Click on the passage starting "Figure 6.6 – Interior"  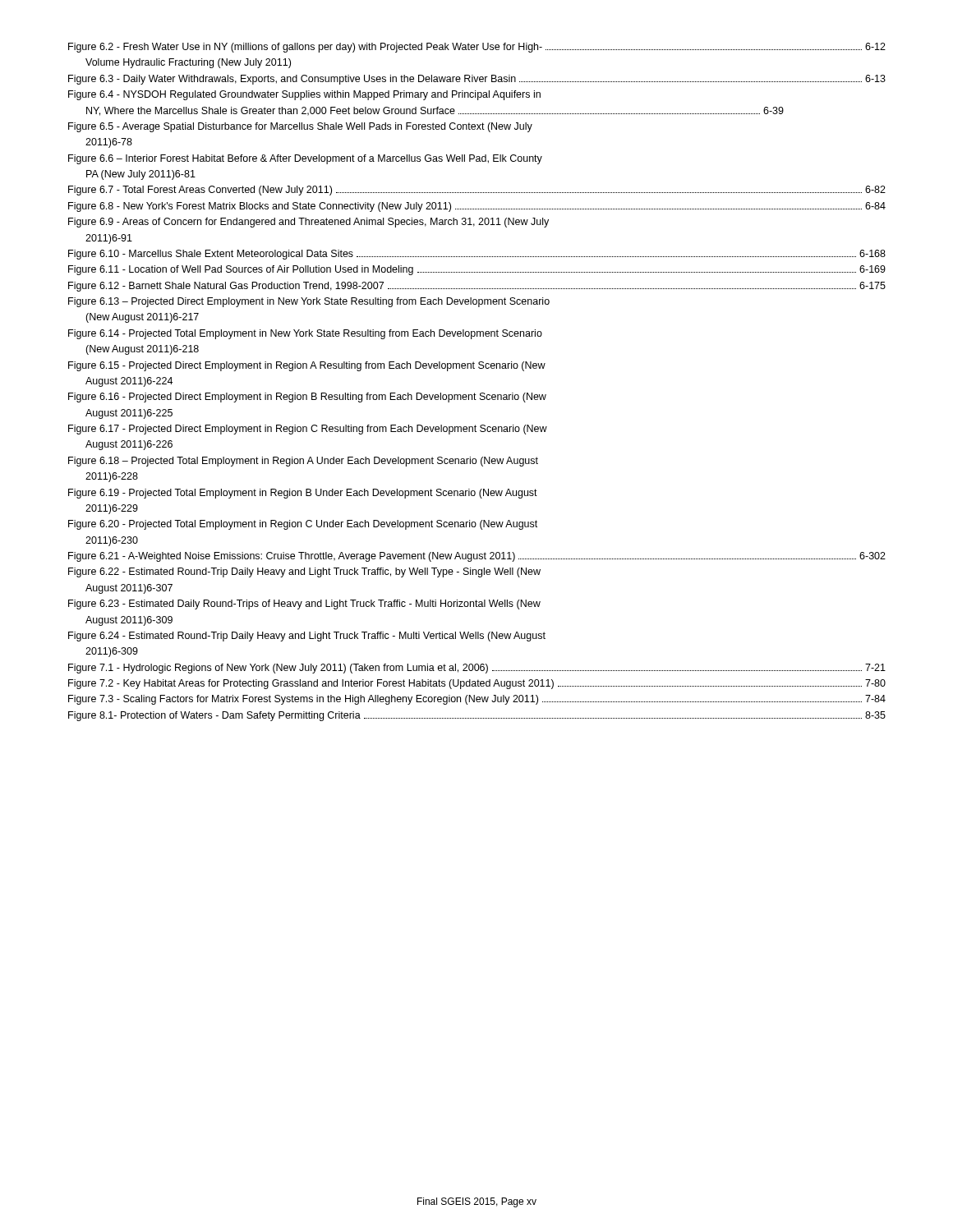pyautogui.click(x=476, y=167)
